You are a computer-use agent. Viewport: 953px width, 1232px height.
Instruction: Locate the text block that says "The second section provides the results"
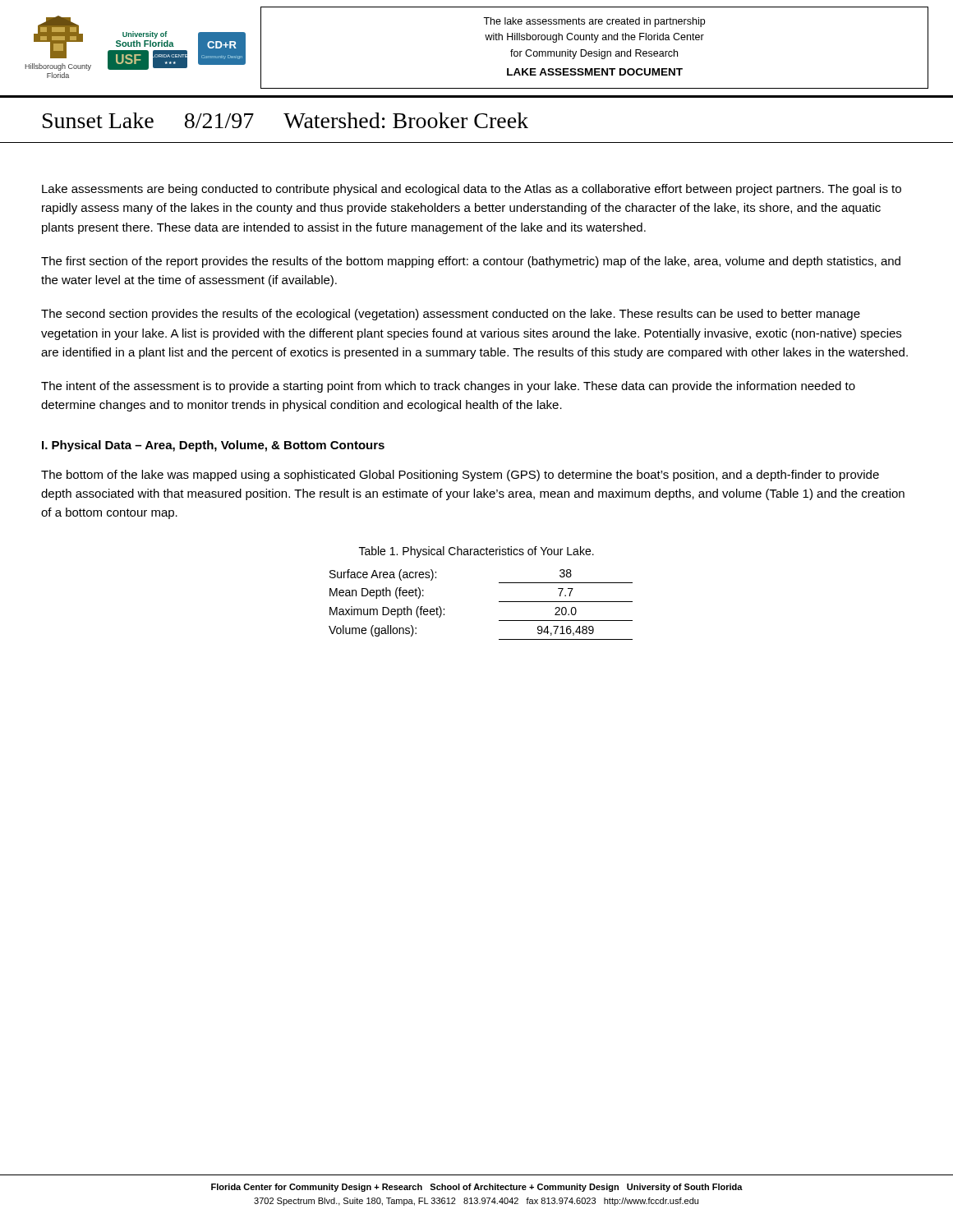click(475, 333)
